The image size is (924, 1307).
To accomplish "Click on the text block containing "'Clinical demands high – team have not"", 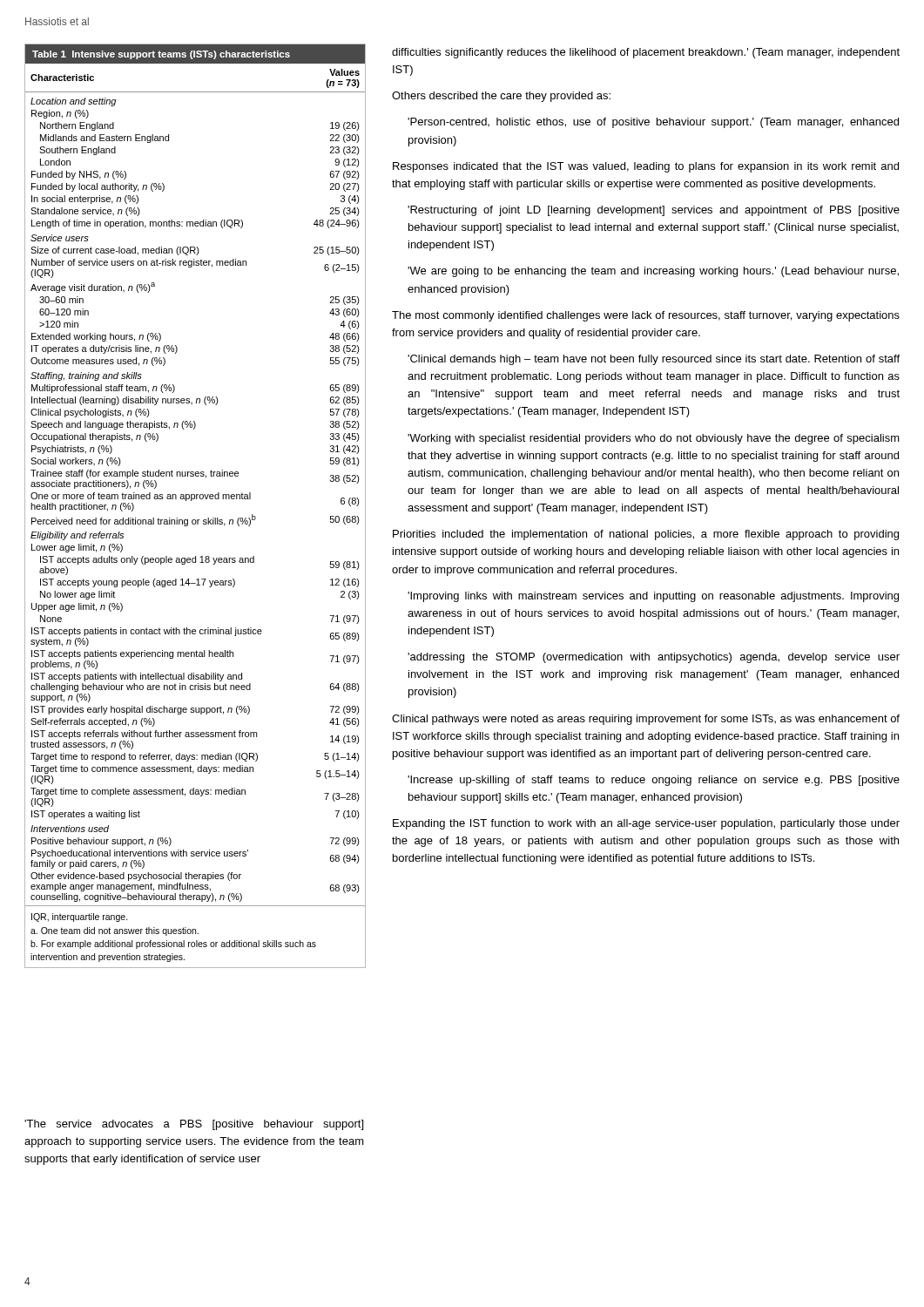I will pyautogui.click(x=654, y=385).
